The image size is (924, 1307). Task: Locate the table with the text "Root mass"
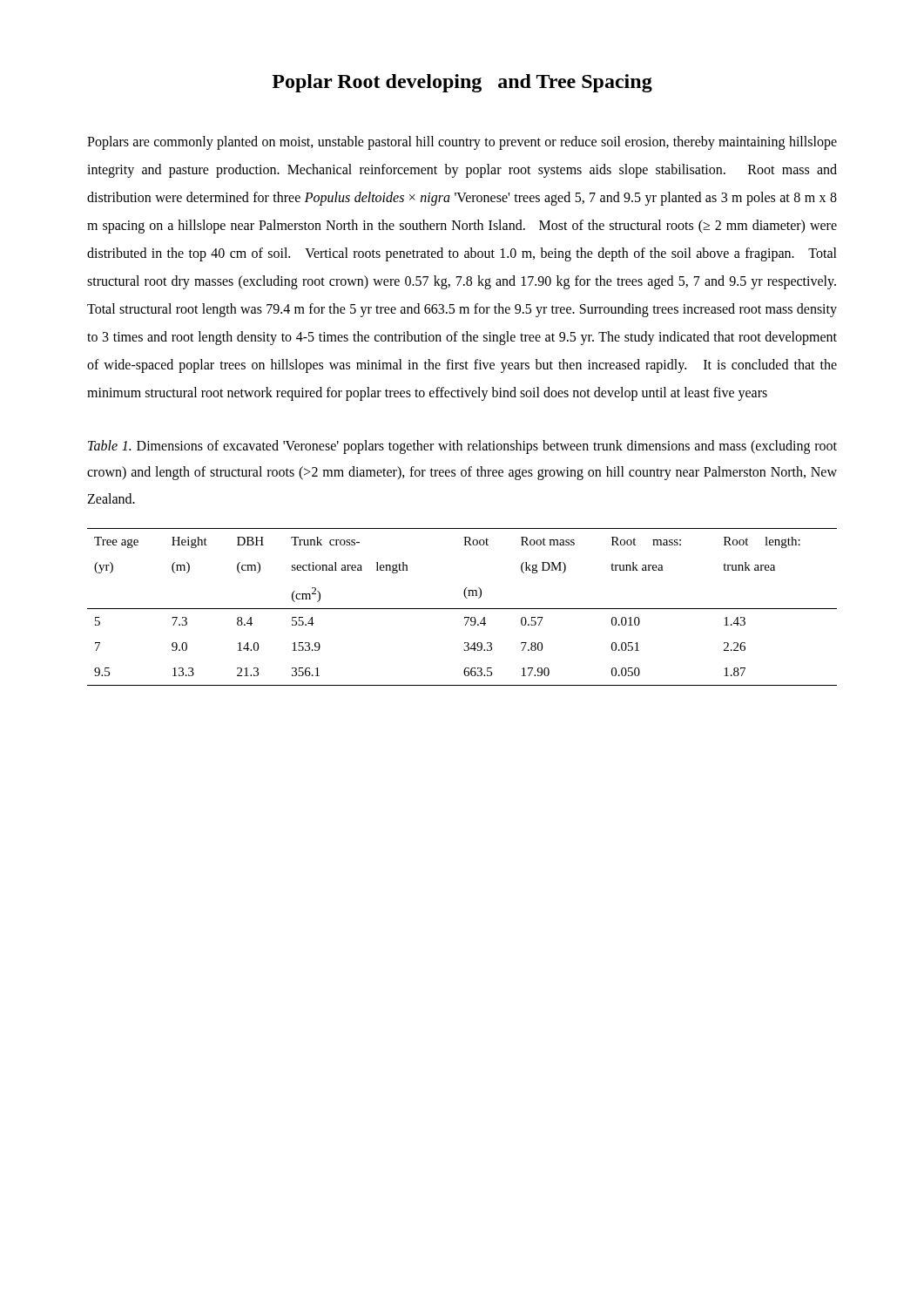coord(462,607)
